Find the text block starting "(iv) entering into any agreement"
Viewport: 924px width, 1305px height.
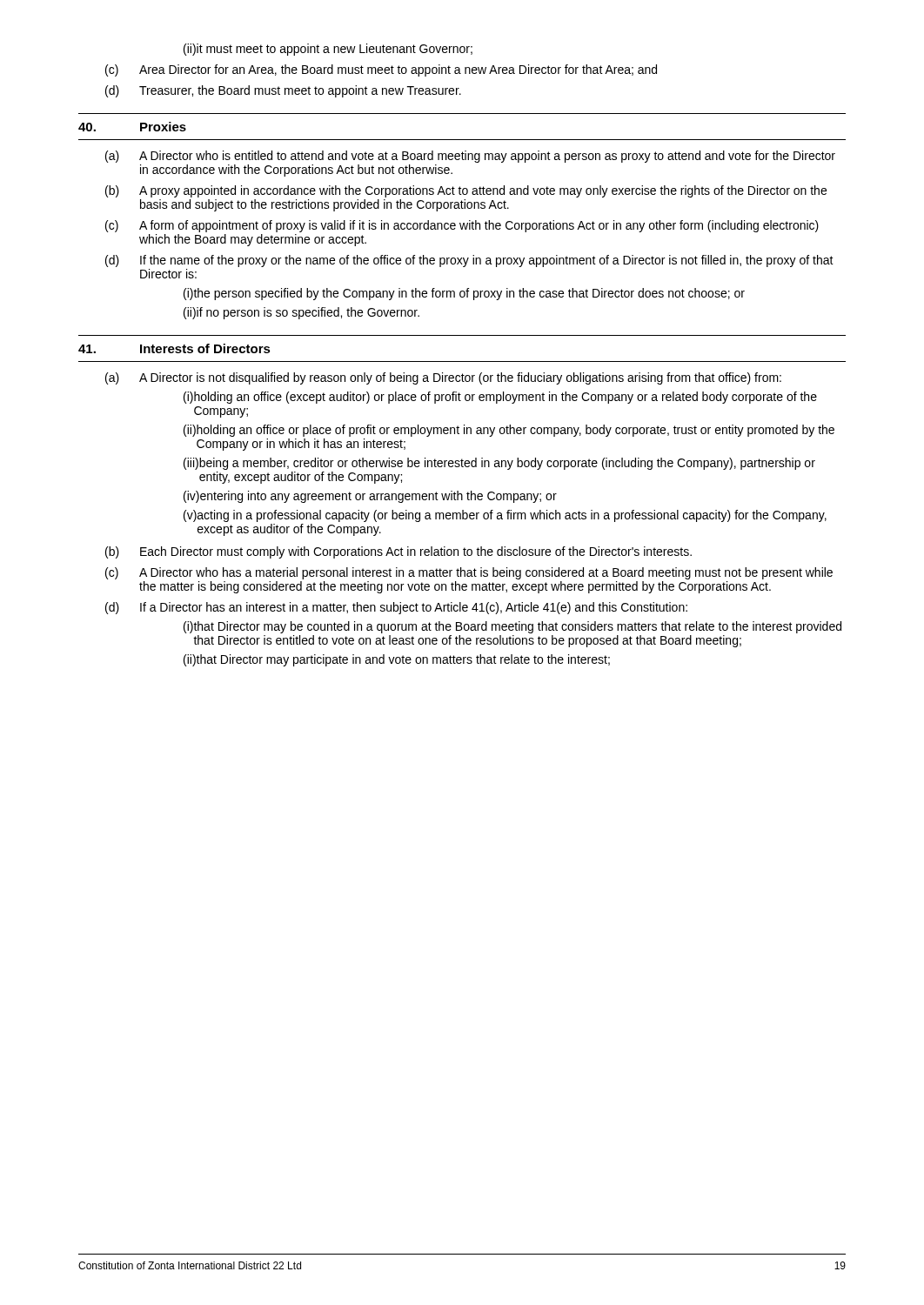coord(462,496)
